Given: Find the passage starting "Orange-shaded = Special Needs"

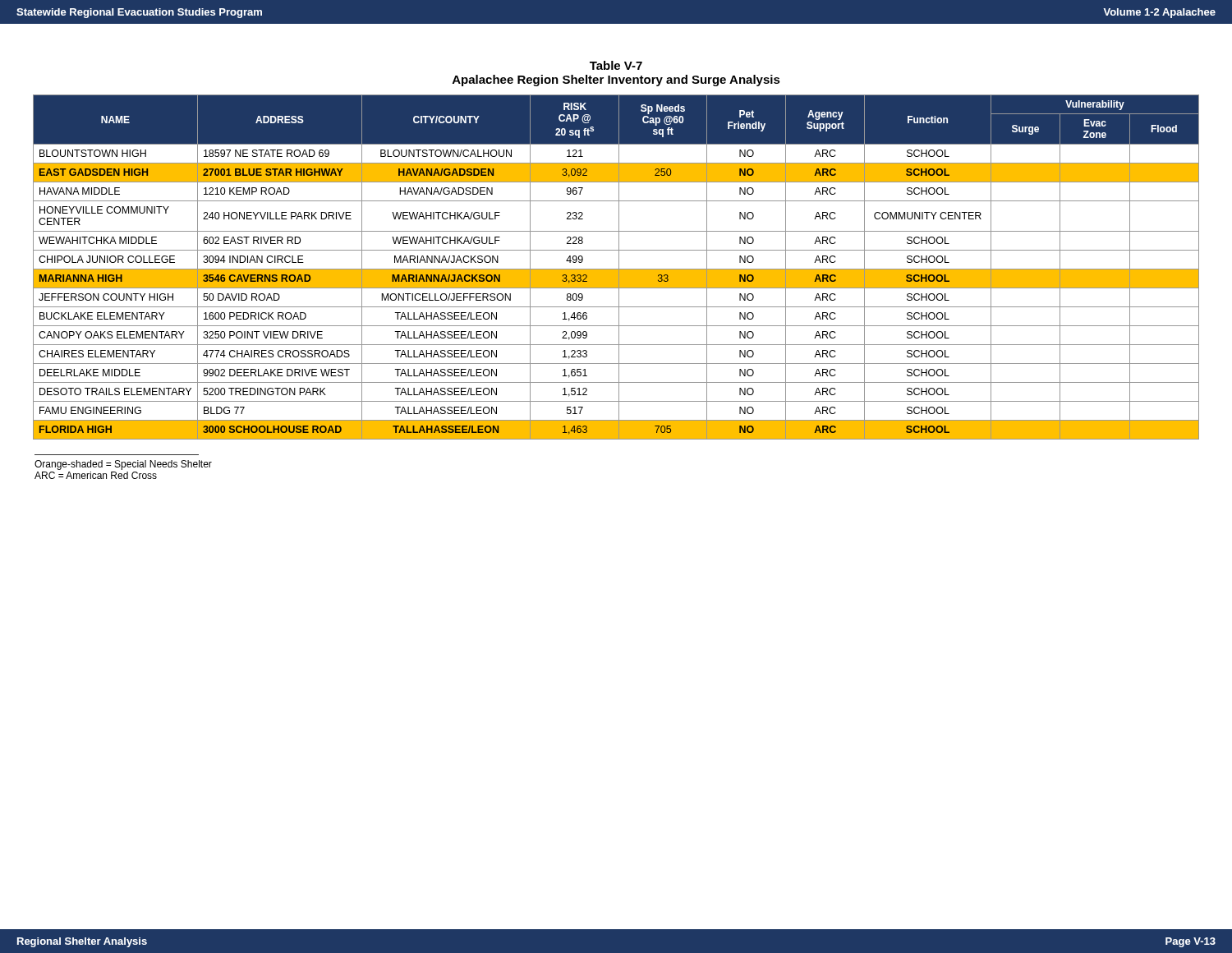Looking at the screenshot, I should tap(123, 470).
